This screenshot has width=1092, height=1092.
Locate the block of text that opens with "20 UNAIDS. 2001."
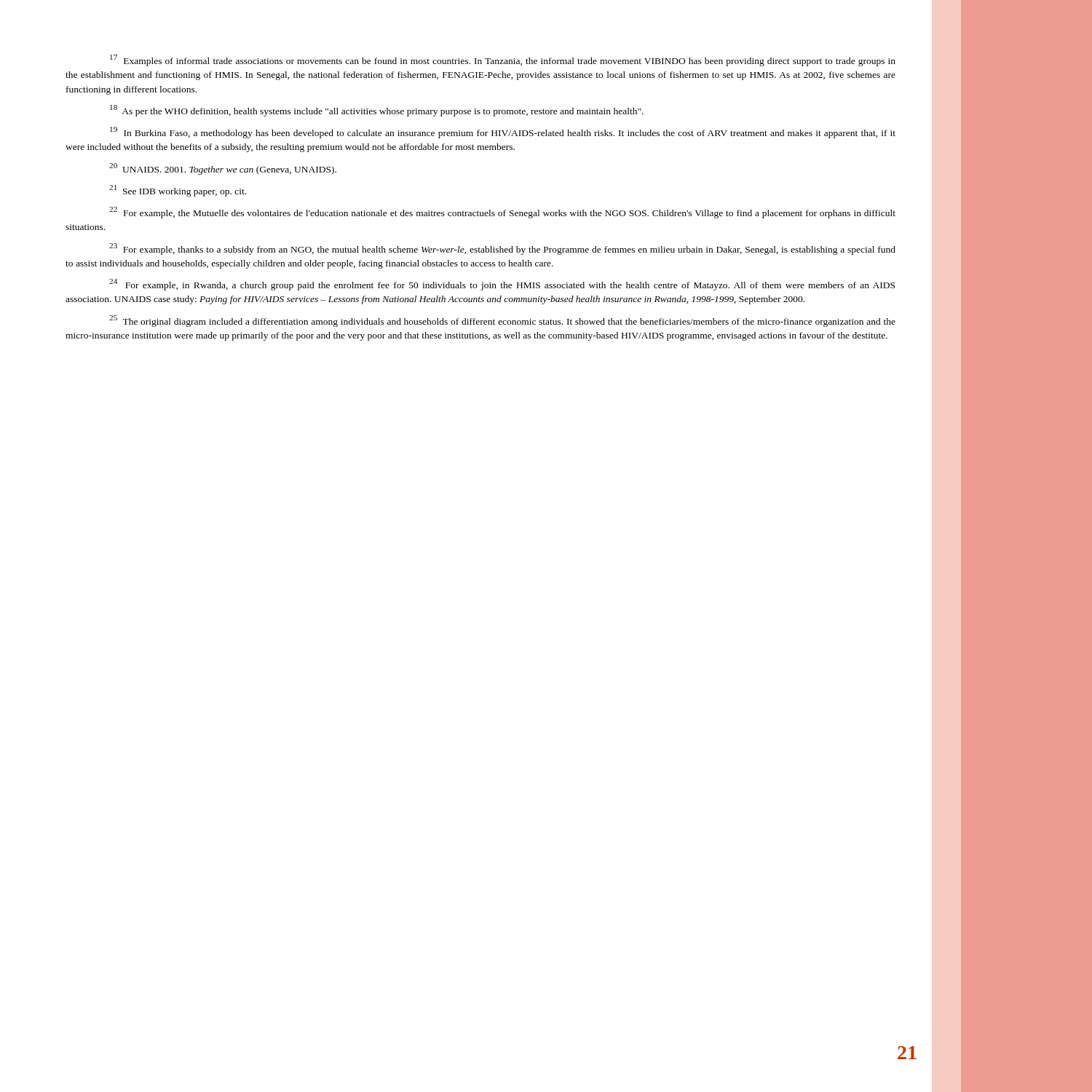[x=223, y=169]
